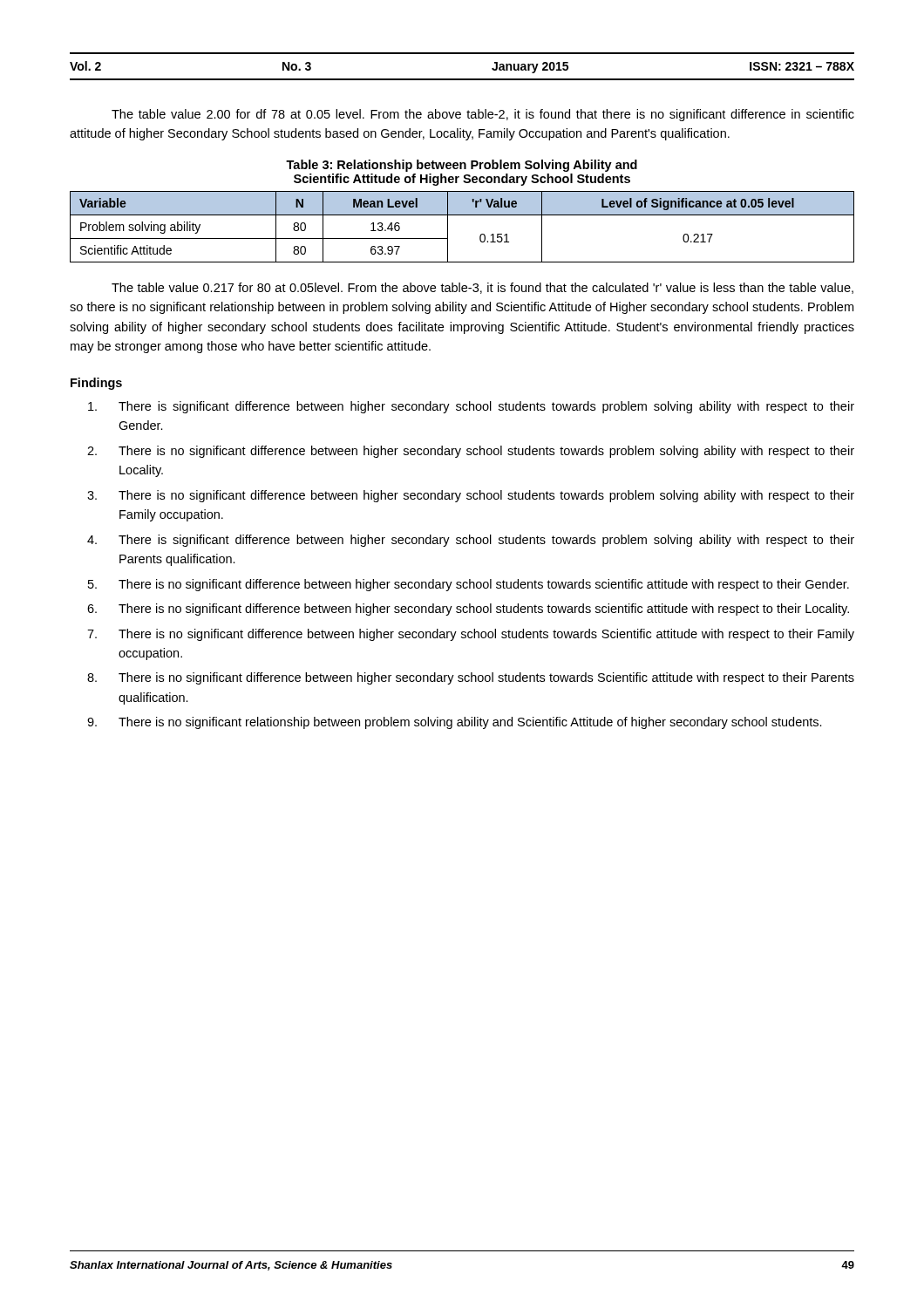This screenshot has height=1308, width=924.
Task: Locate the block of text that opens with "The table value 0.217 for 80"
Action: click(x=462, y=317)
